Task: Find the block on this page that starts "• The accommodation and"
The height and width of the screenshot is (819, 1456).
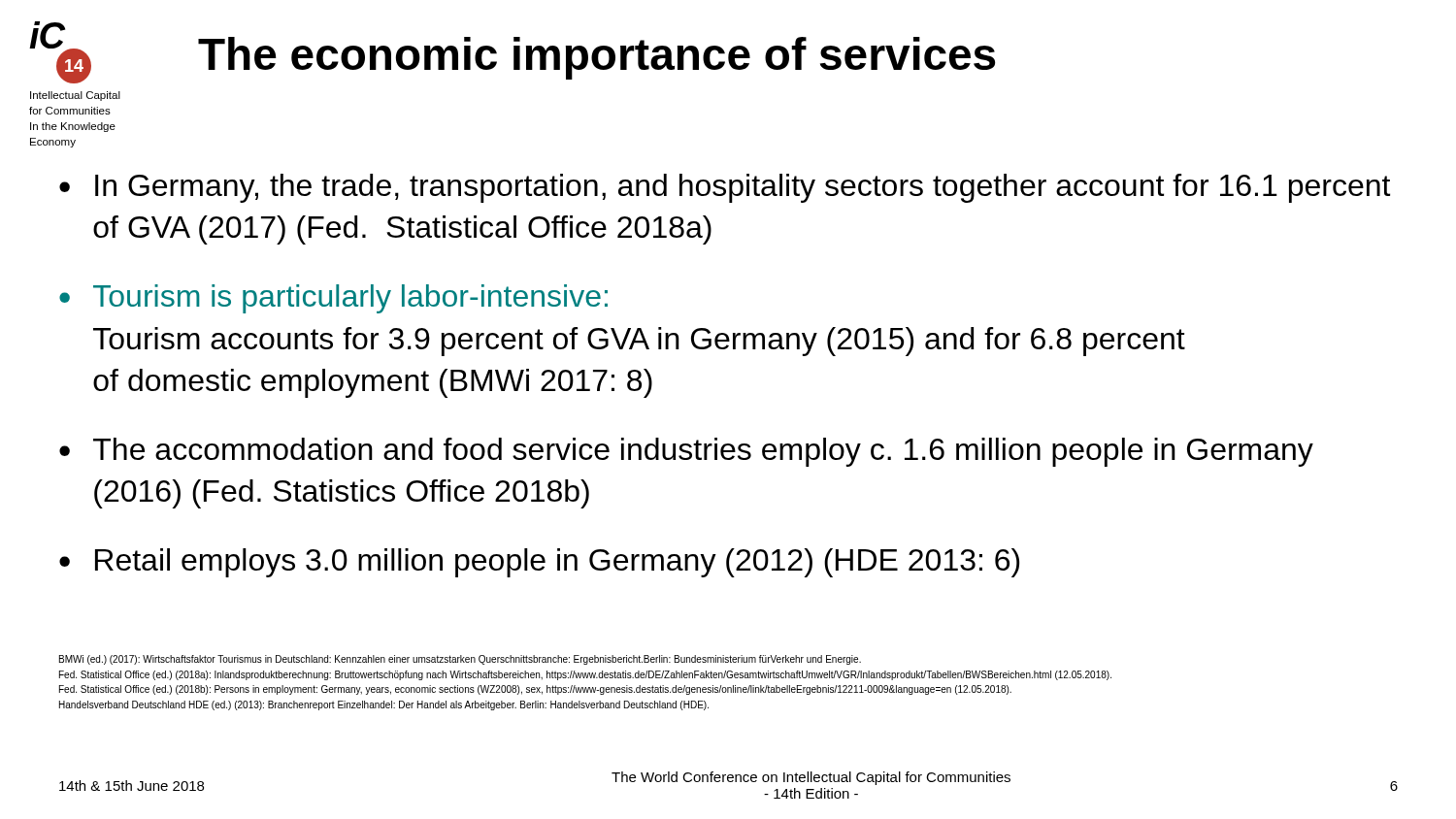Action: tap(728, 471)
